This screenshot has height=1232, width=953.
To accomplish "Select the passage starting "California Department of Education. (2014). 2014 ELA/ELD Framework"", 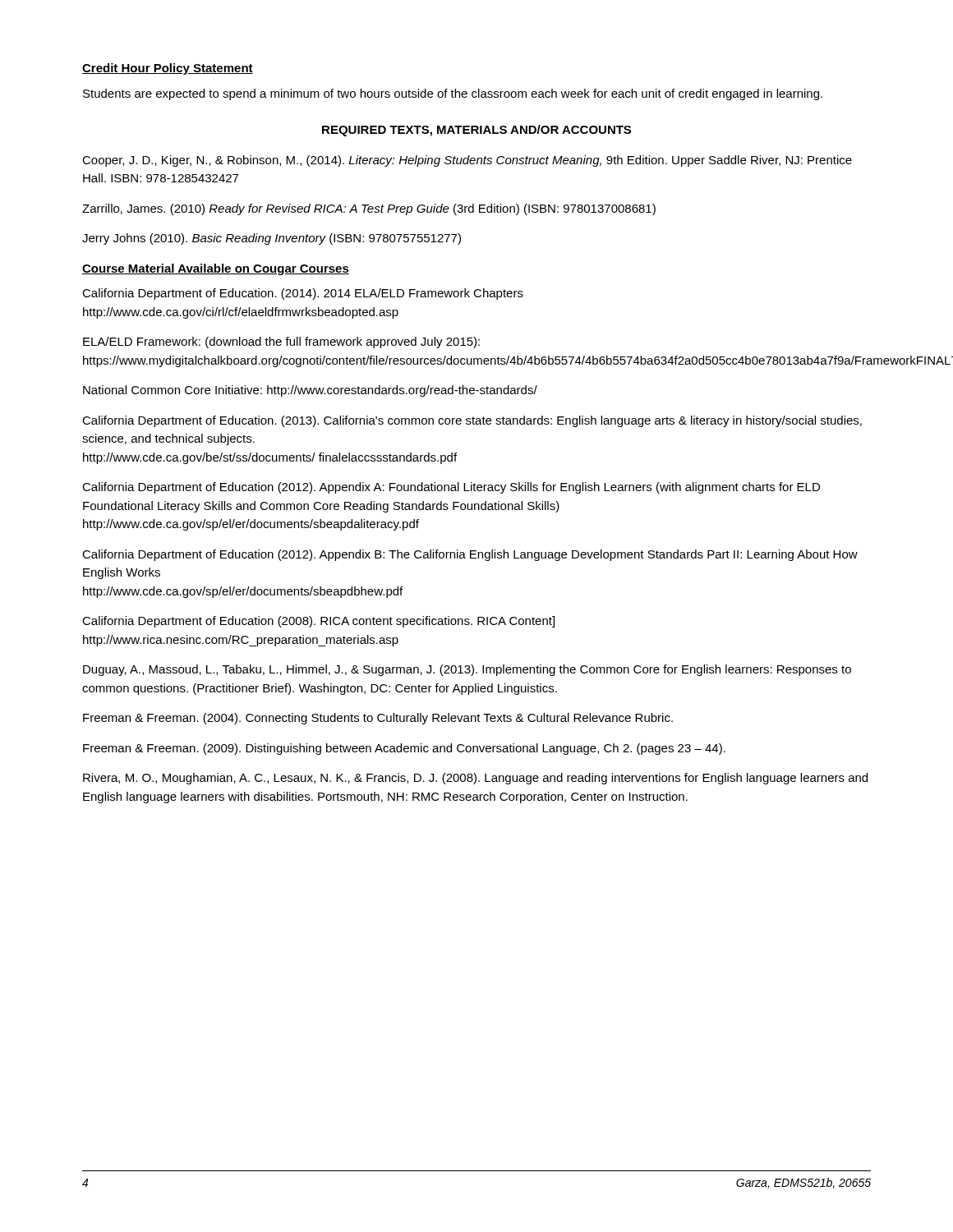I will point(303,302).
